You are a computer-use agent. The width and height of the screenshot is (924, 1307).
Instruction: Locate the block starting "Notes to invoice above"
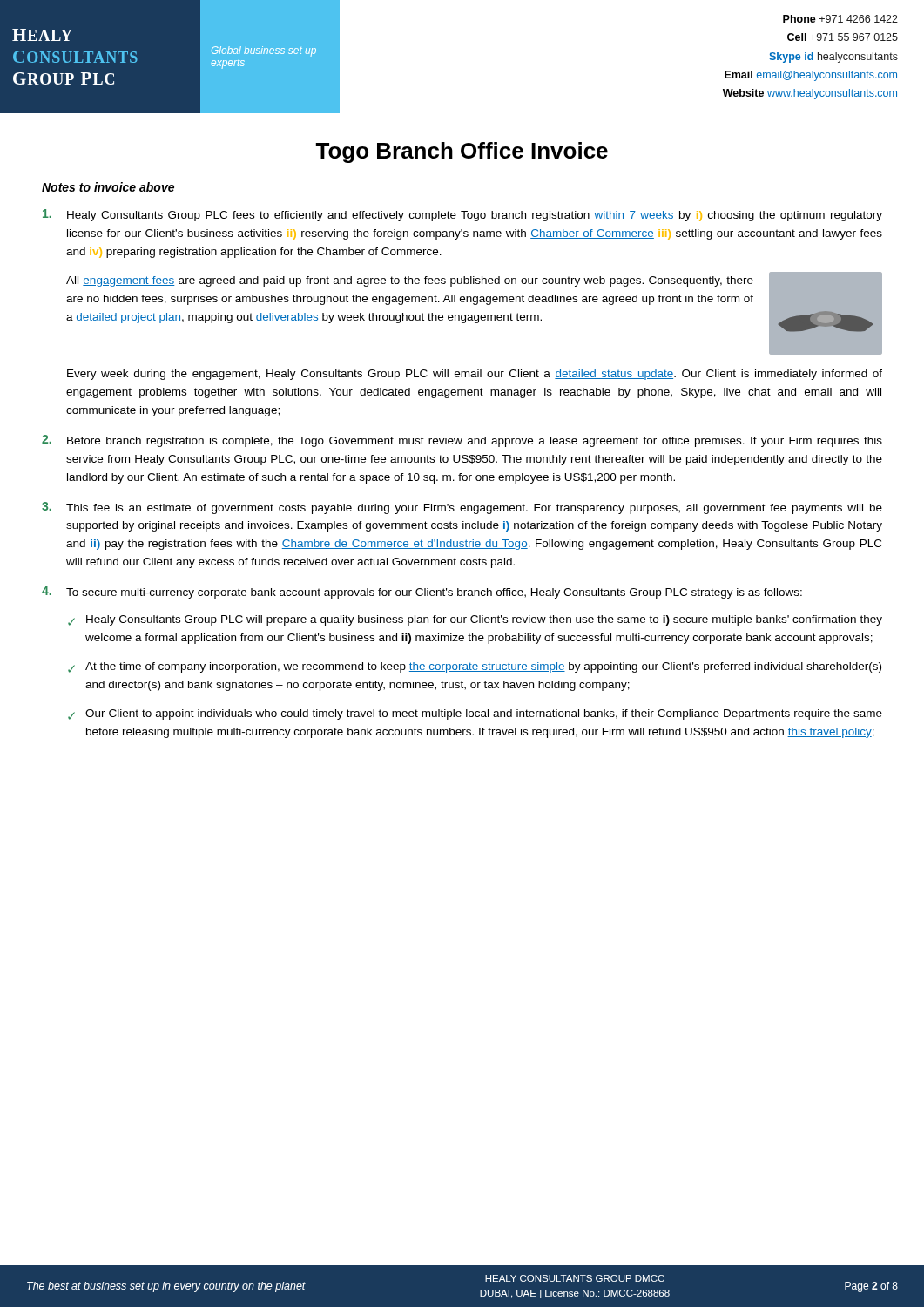(x=108, y=188)
